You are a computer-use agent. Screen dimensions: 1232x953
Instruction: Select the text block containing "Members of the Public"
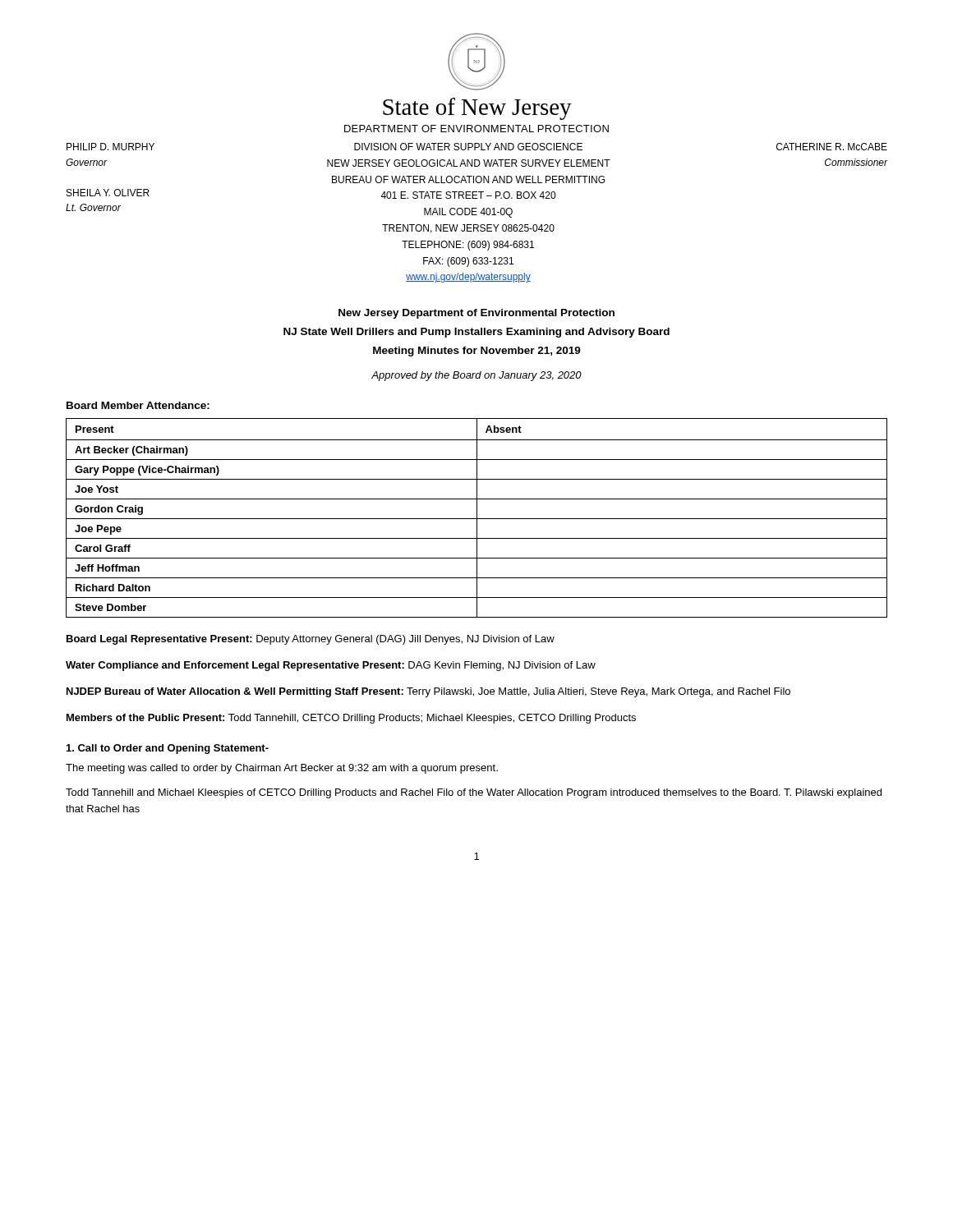pos(351,718)
